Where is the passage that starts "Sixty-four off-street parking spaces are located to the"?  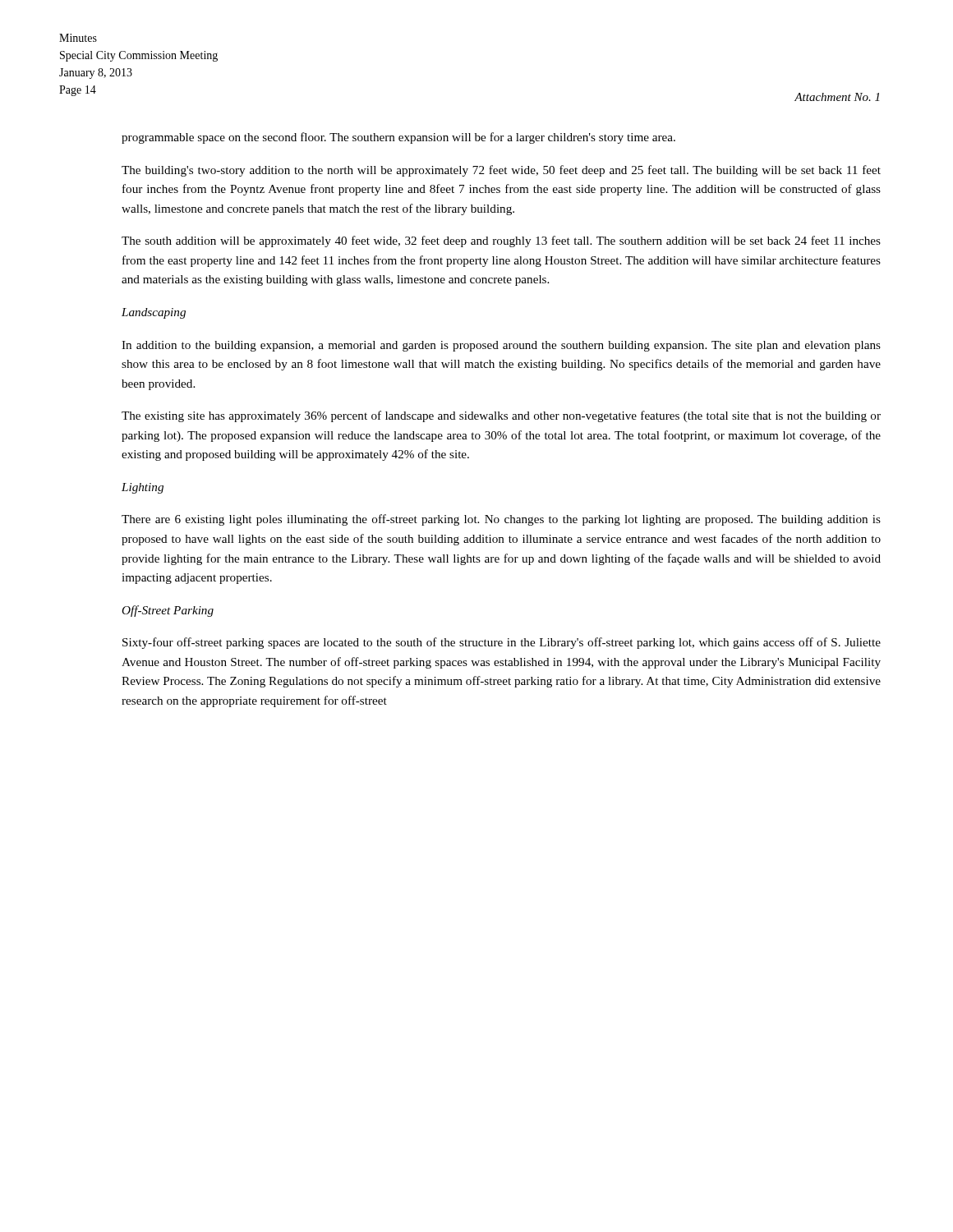(x=501, y=671)
